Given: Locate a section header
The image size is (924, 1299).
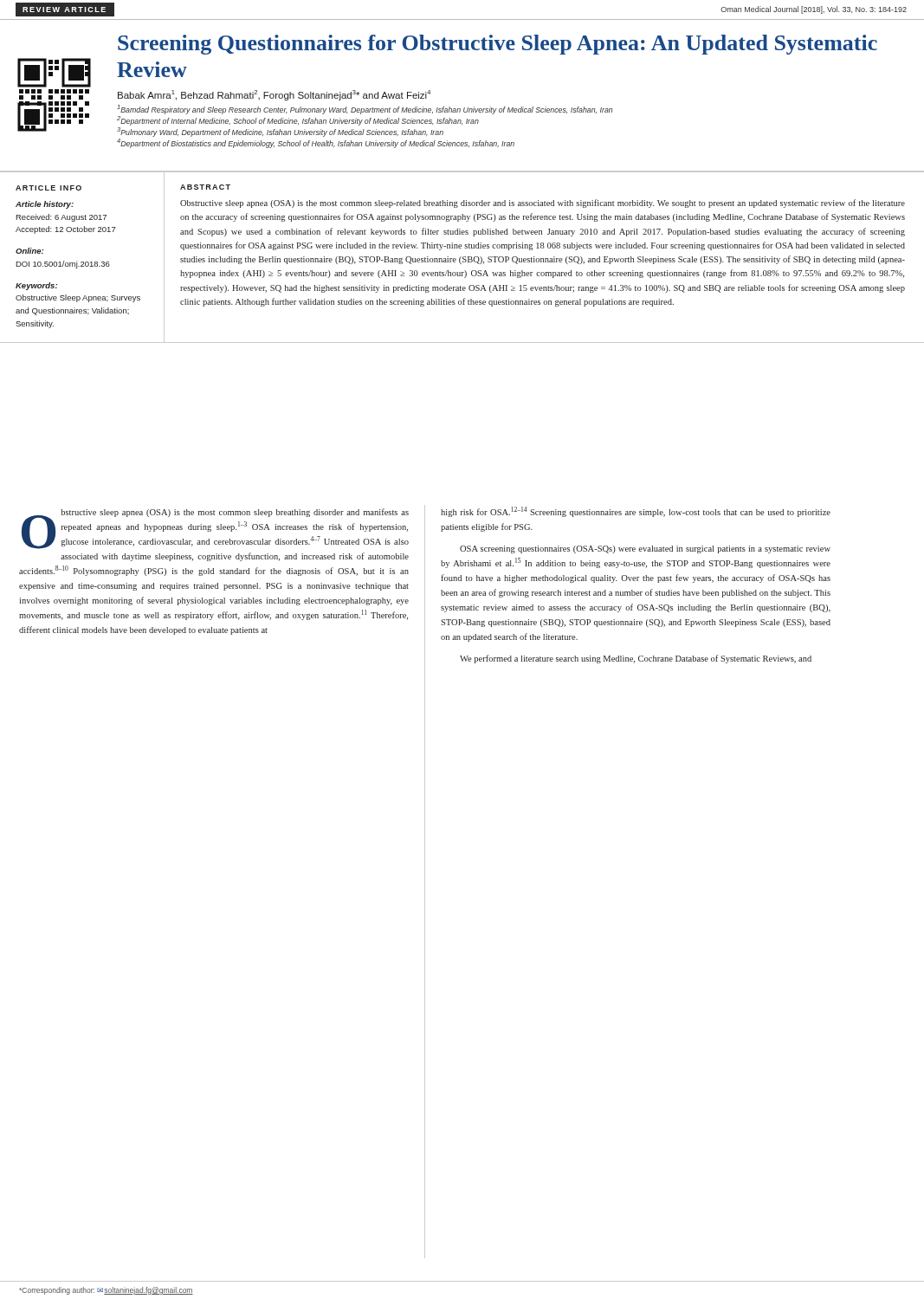Looking at the screenshot, I should tap(206, 187).
